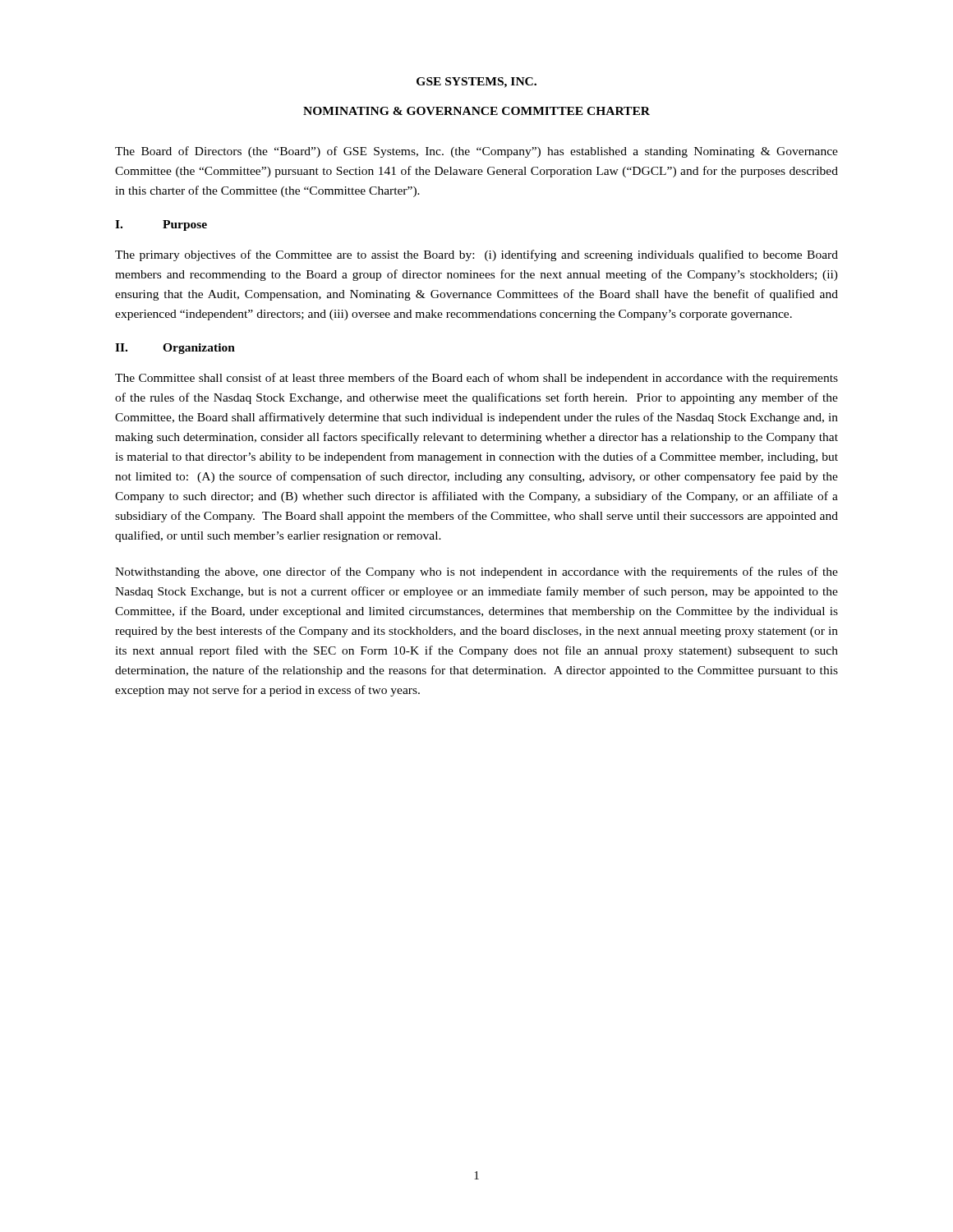Image resolution: width=953 pixels, height=1232 pixels.
Task: Locate the text starting "I. Purpose"
Action: point(161,224)
